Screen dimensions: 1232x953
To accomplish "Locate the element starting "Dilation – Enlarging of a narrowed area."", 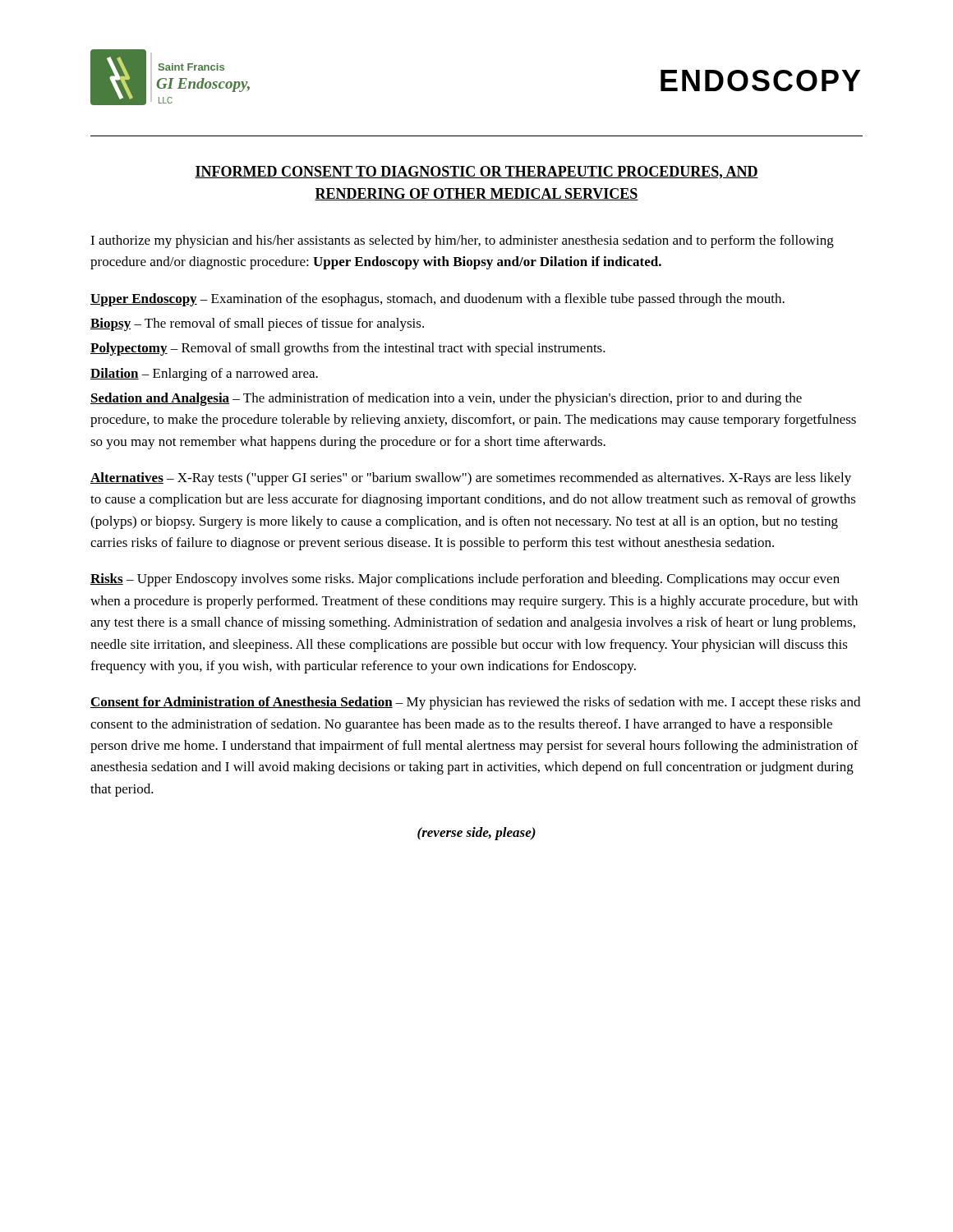I will click(x=204, y=373).
